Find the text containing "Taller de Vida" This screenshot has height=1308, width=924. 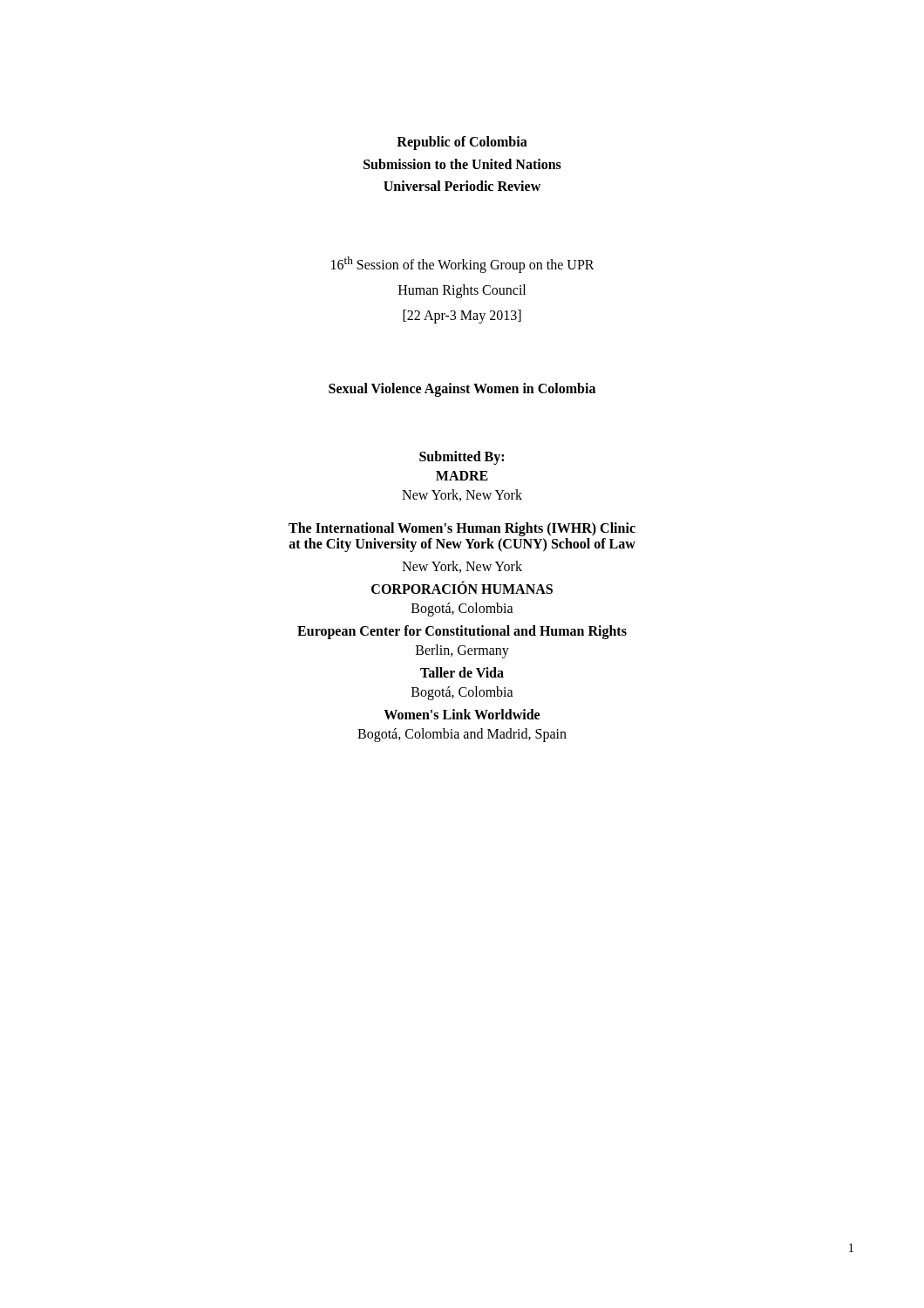462,672
